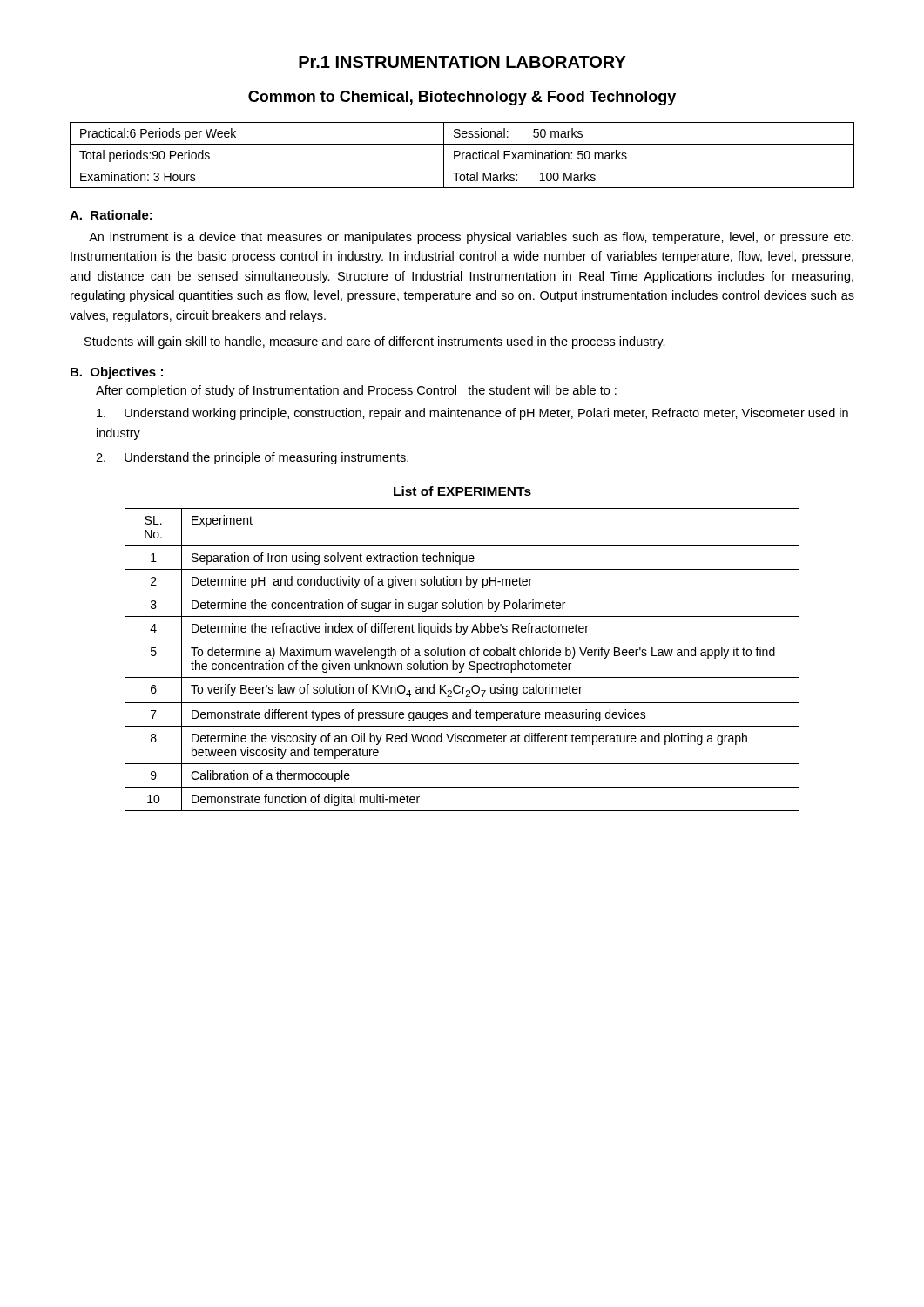The image size is (924, 1307).
Task: Find the block on this page that starts "After completion of study"
Action: 357,390
